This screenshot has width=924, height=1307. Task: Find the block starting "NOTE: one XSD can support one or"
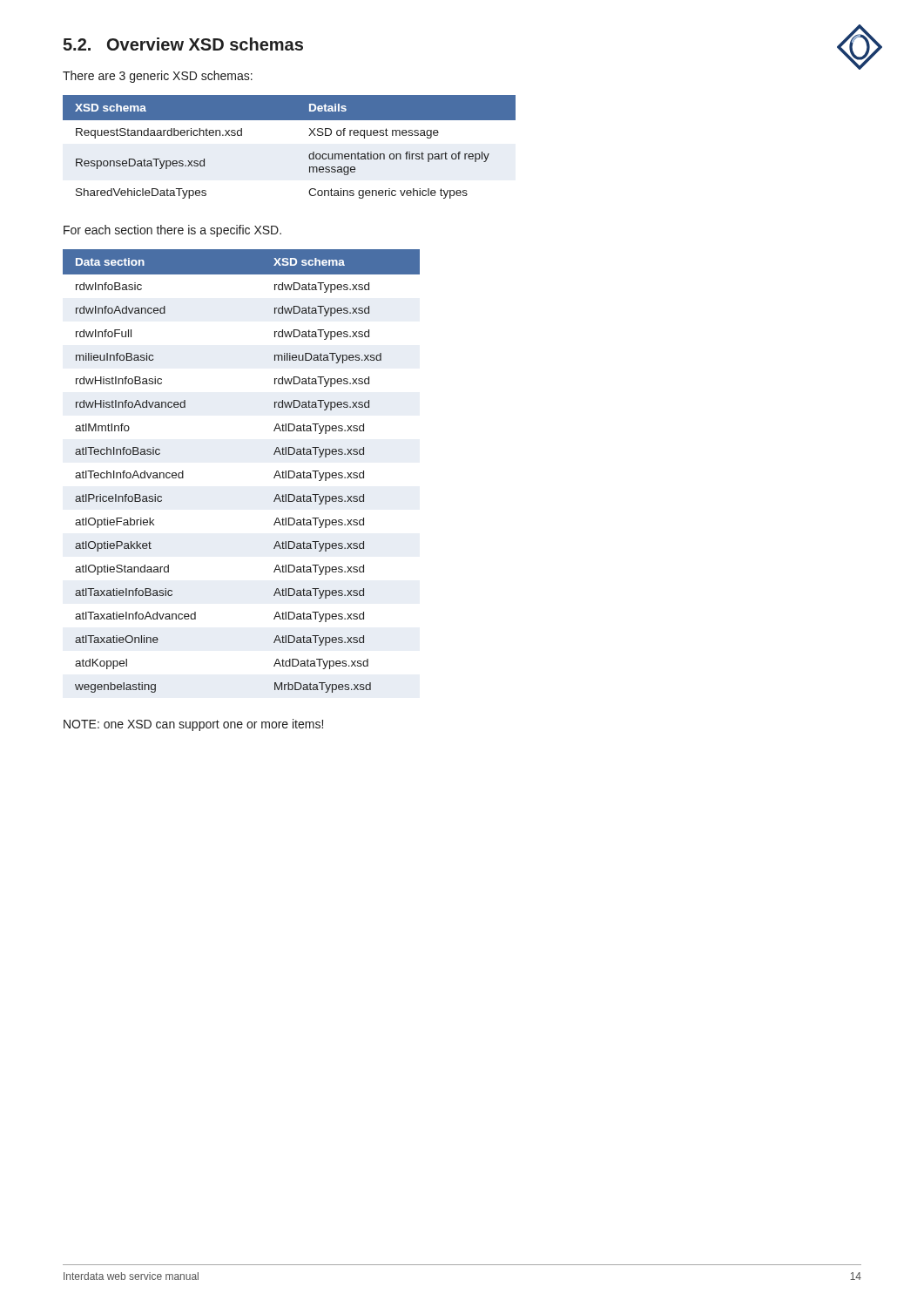[194, 724]
